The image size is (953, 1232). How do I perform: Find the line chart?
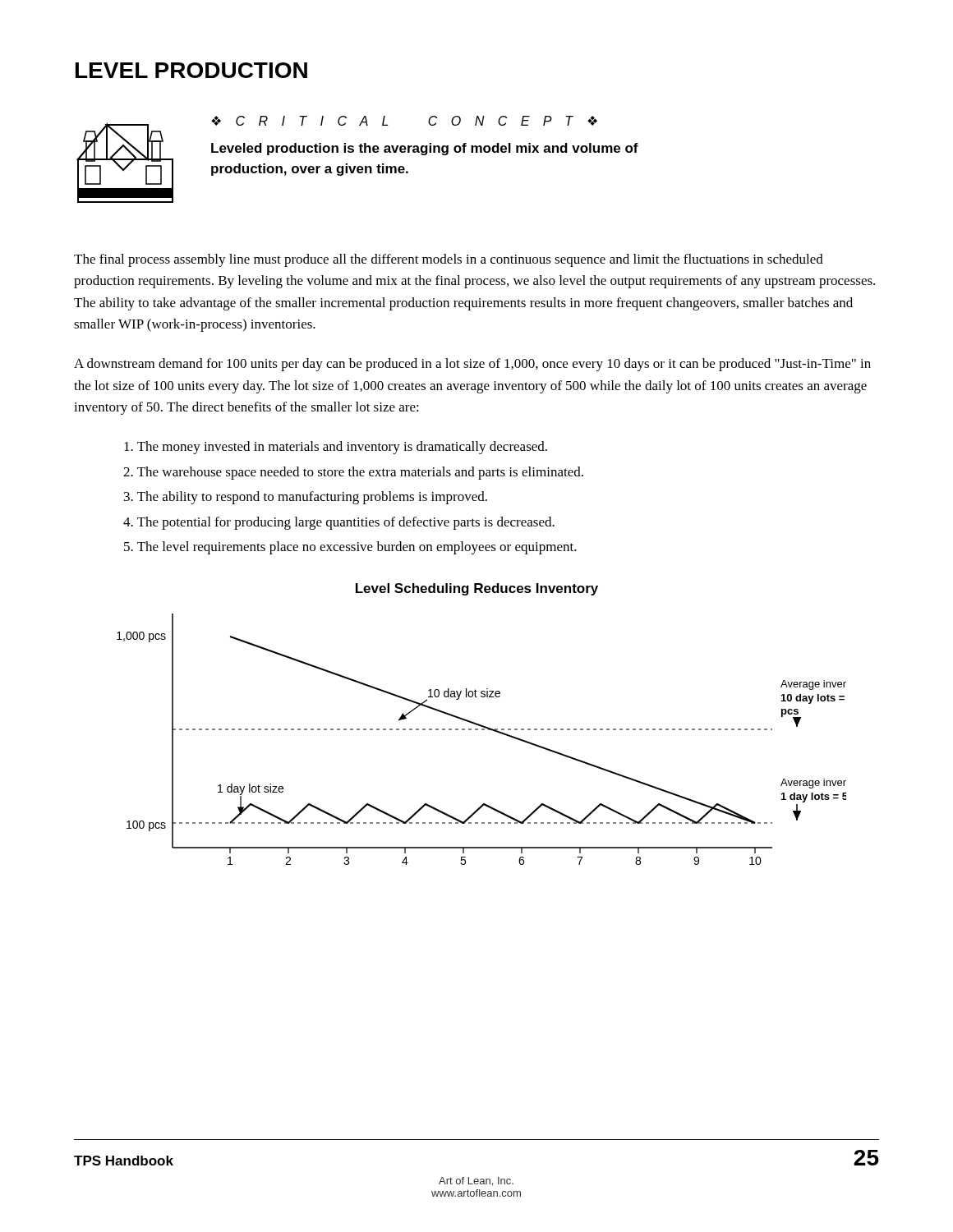pos(476,745)
